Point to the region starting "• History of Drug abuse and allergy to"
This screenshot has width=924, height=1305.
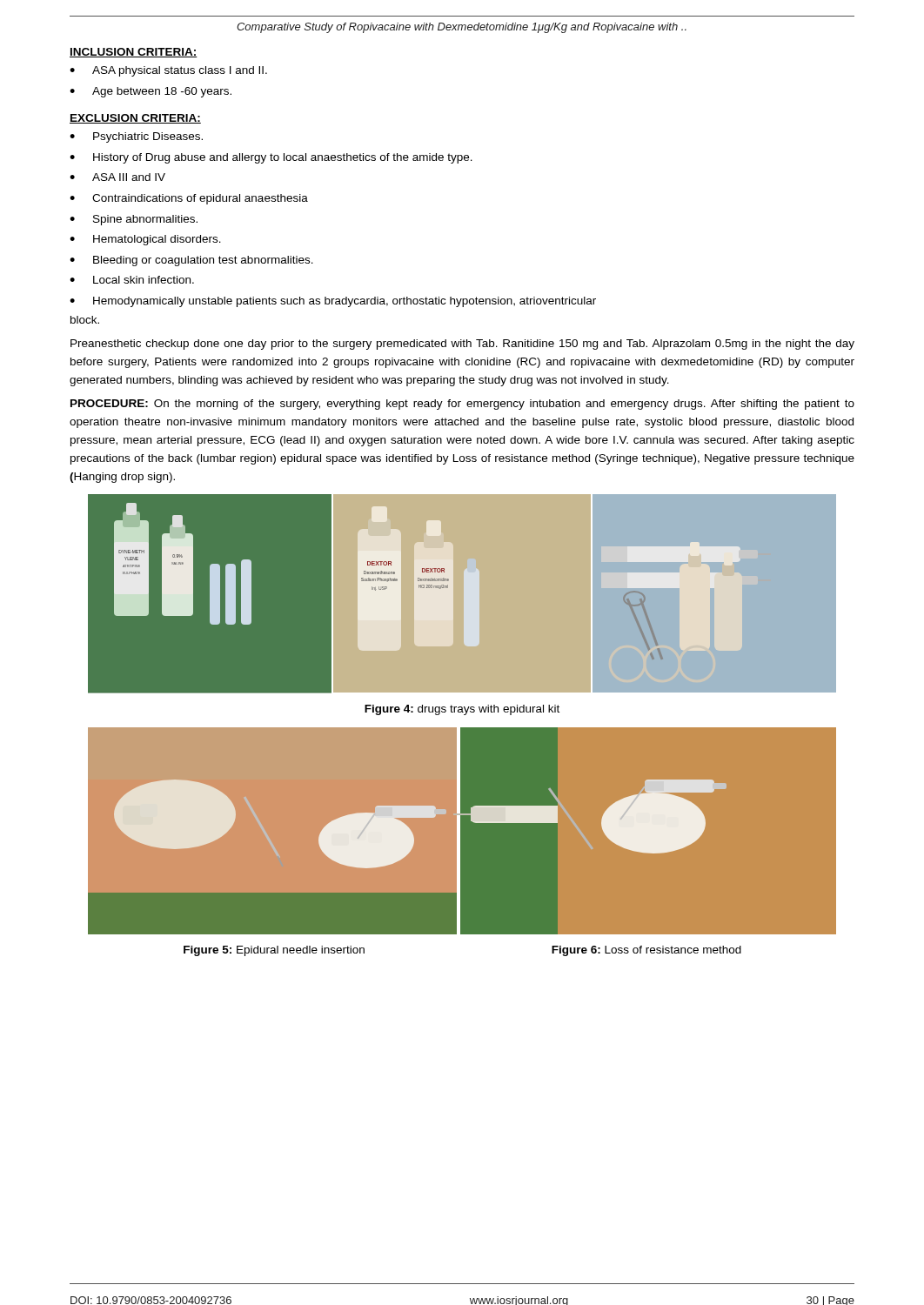(462, 158)
